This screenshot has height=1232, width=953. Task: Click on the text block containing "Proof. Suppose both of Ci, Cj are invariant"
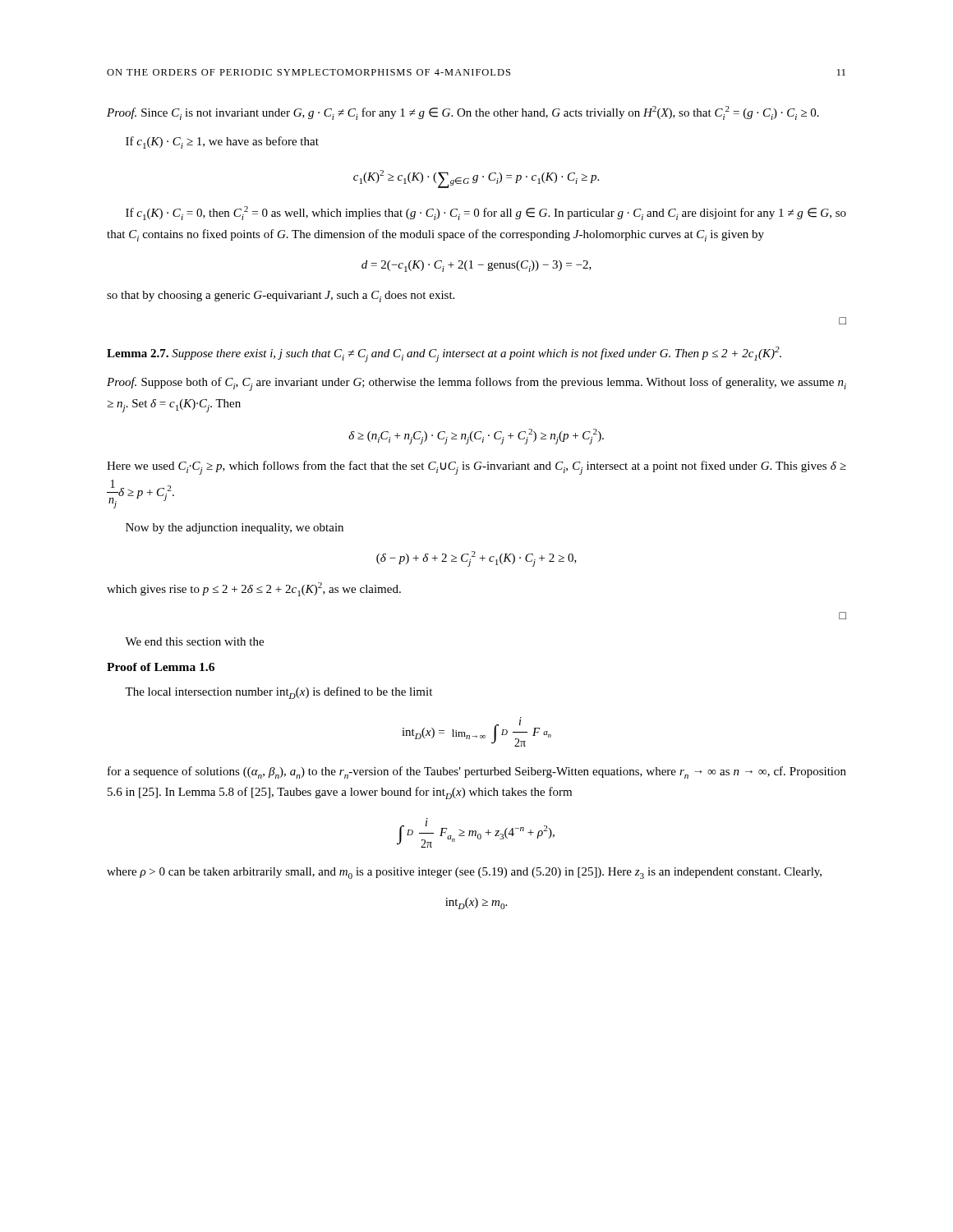(476, 394)
